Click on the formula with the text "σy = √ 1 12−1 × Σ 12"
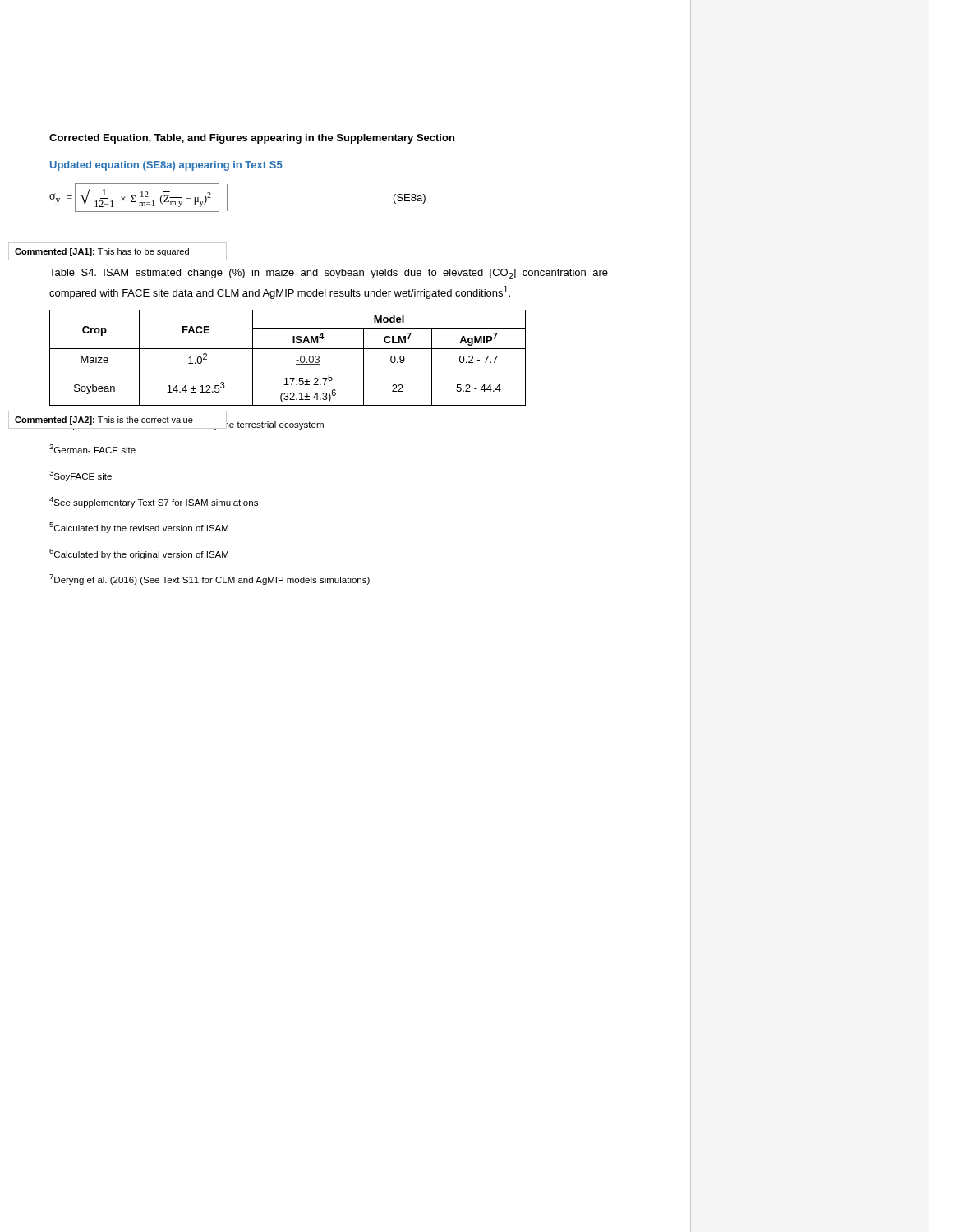The image size is (953, 1232). pyautogui.click(x=147, y=197)
